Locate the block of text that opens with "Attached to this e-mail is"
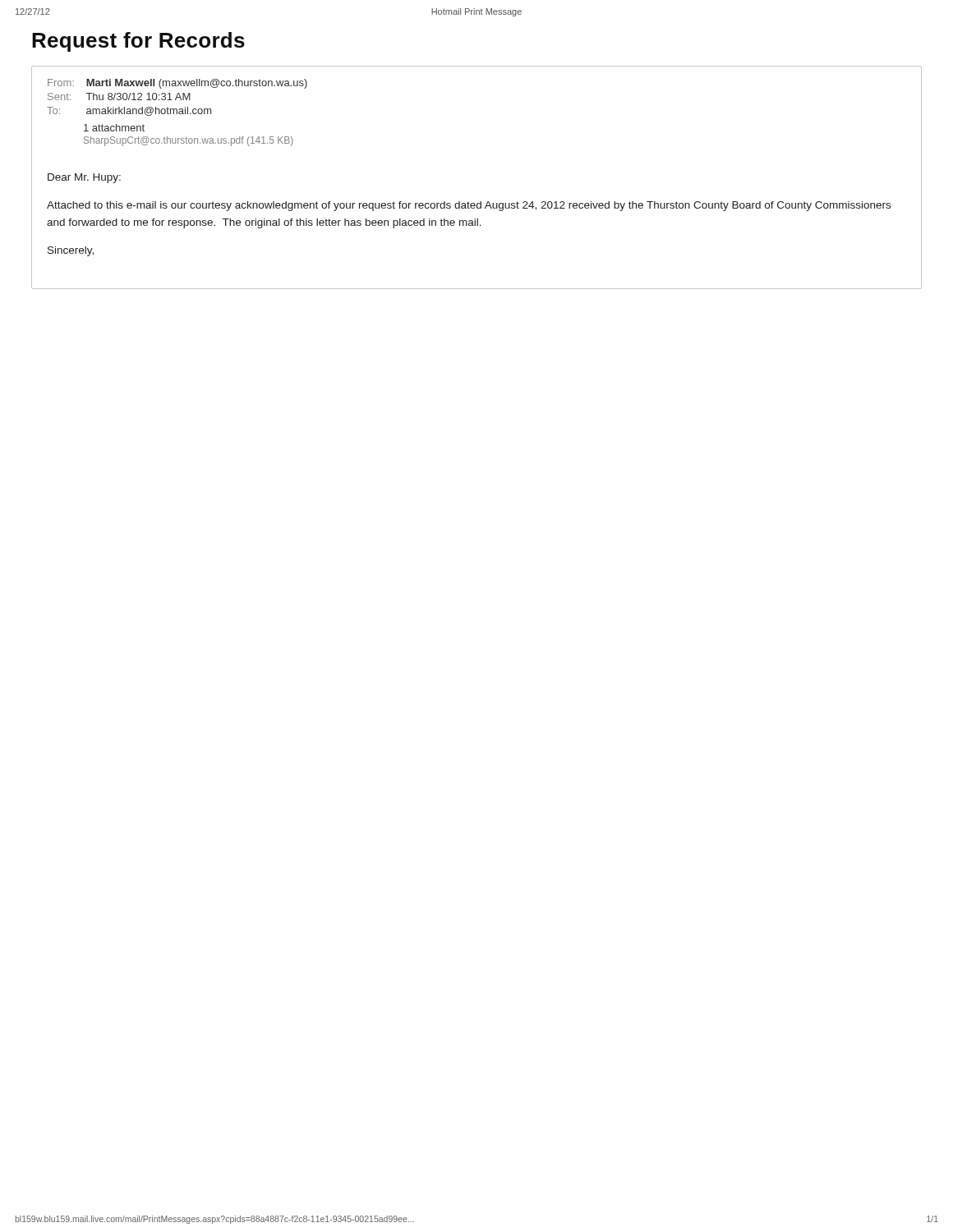 tap(476, 214)
